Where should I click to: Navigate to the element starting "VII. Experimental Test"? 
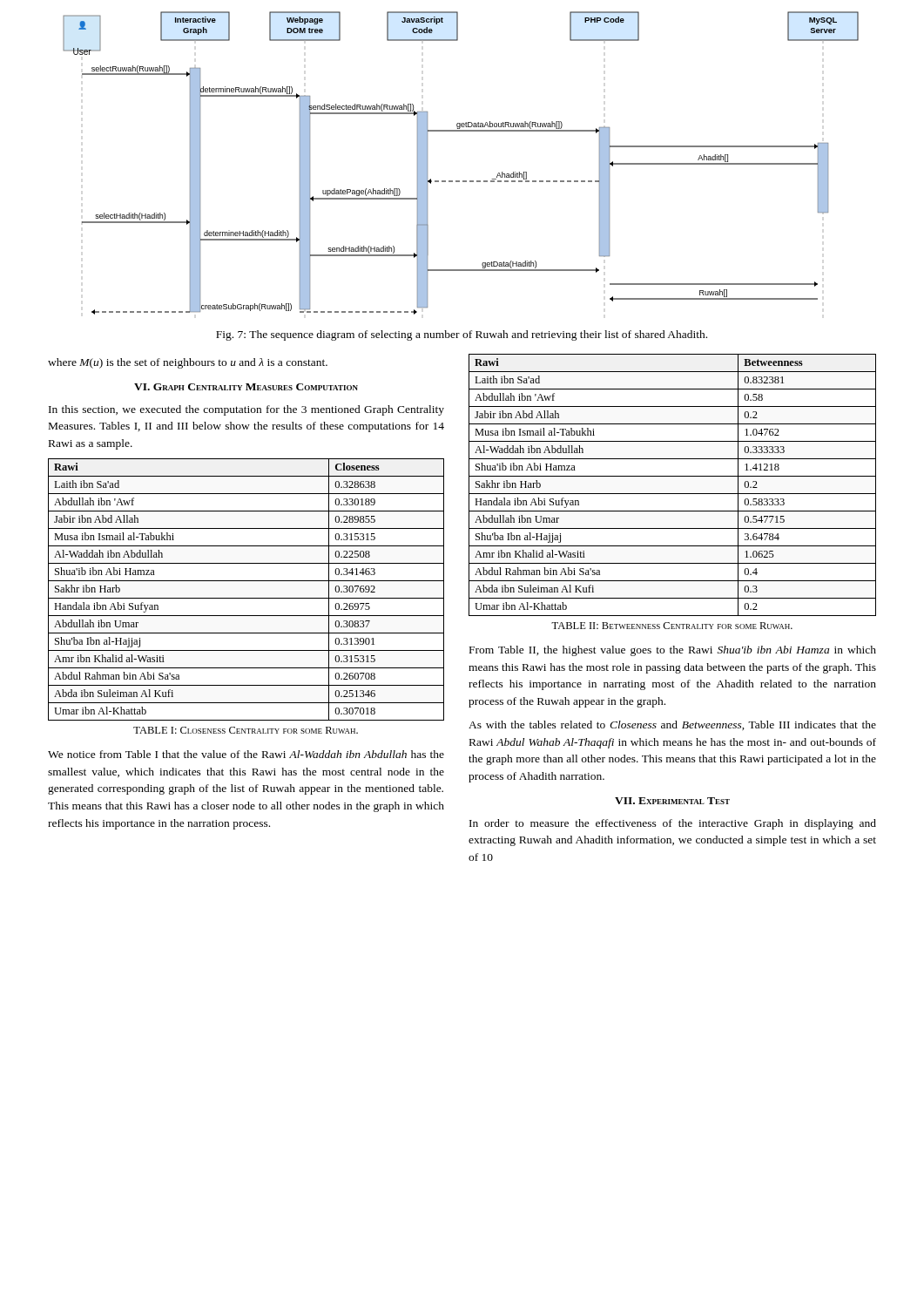(672, 800)
